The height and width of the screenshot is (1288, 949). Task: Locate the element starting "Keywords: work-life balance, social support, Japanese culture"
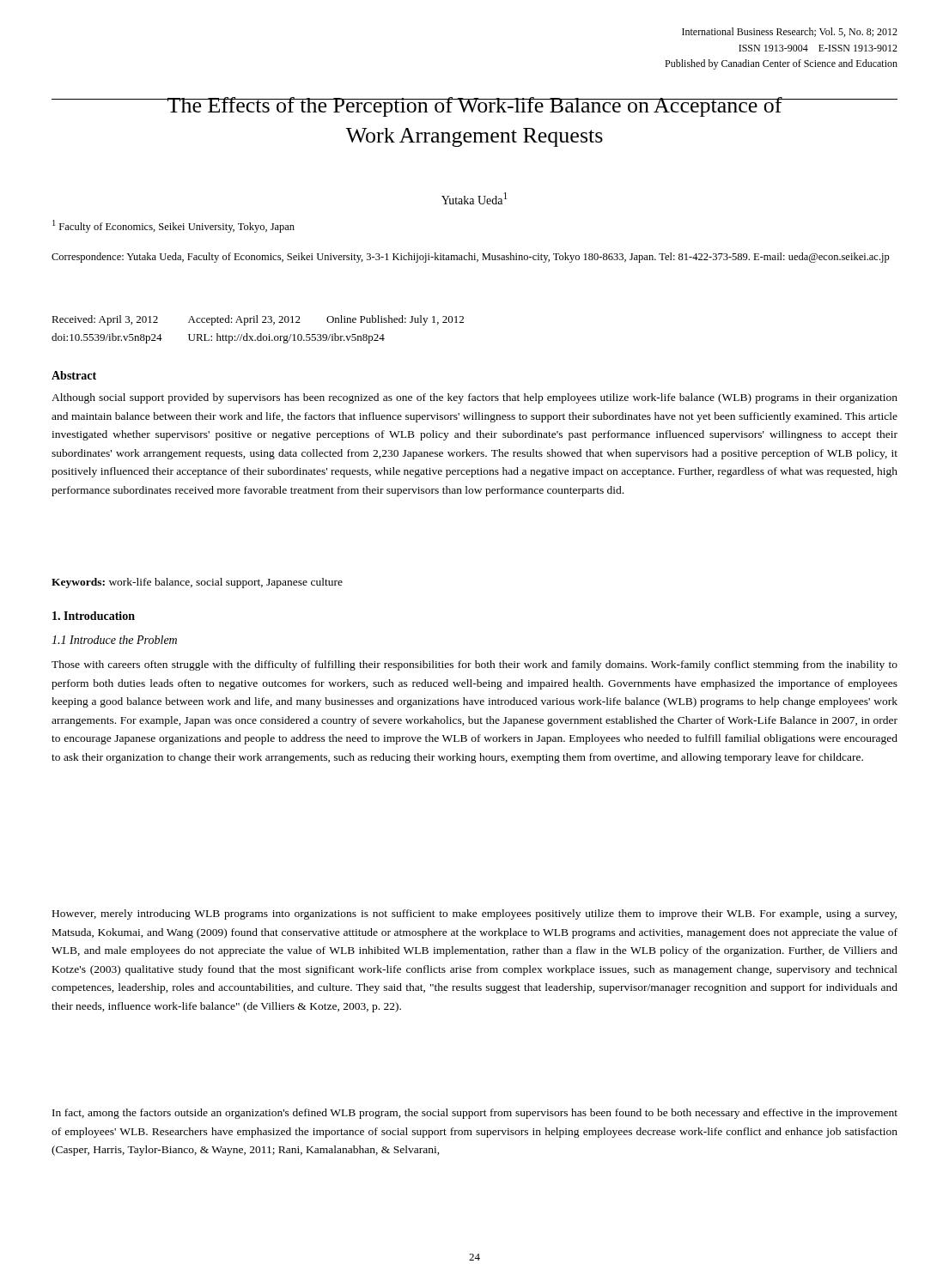point(197,582)
